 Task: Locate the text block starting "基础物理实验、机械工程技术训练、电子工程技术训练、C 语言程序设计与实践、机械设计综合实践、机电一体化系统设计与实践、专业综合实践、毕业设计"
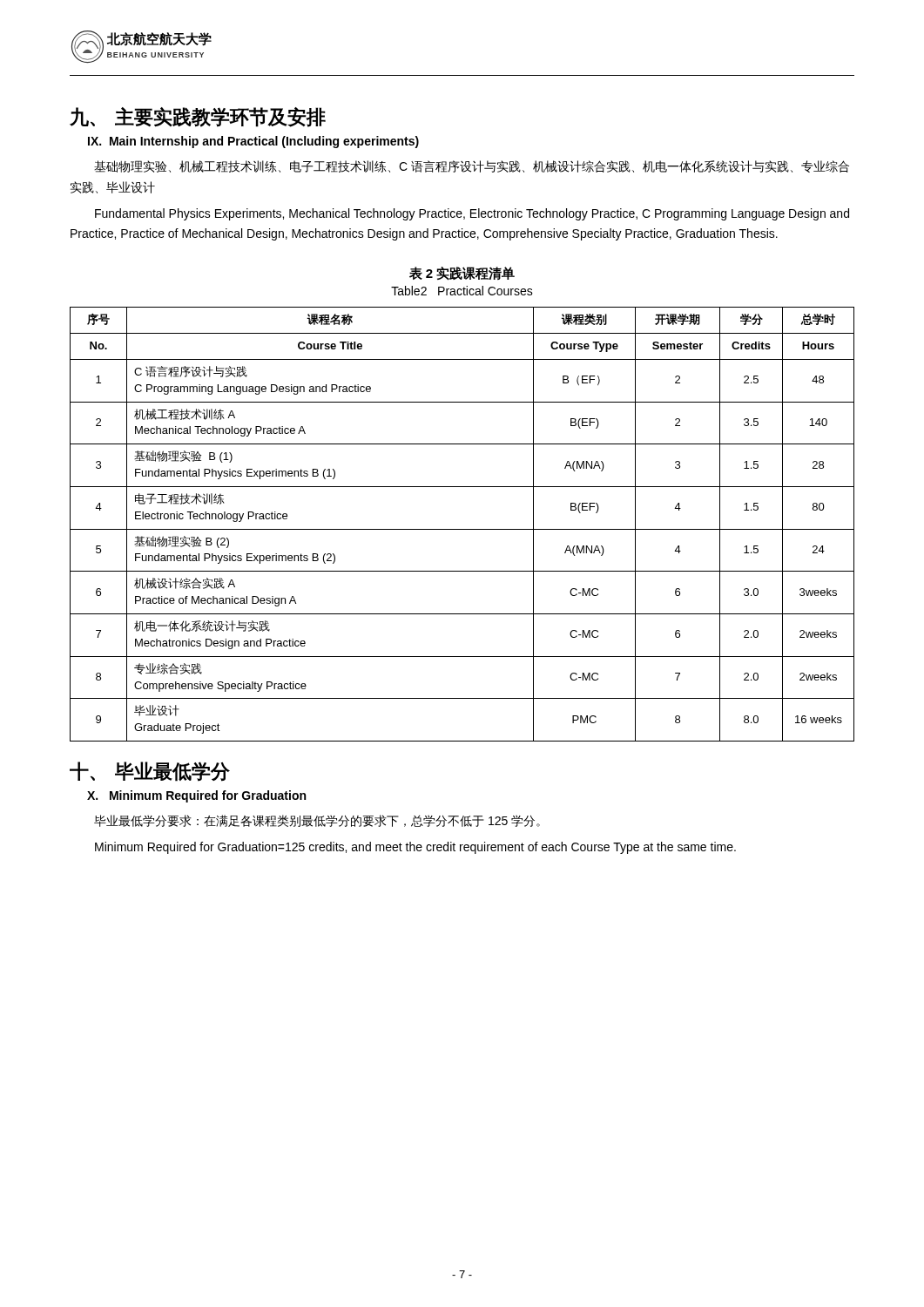tap(460, 177)
